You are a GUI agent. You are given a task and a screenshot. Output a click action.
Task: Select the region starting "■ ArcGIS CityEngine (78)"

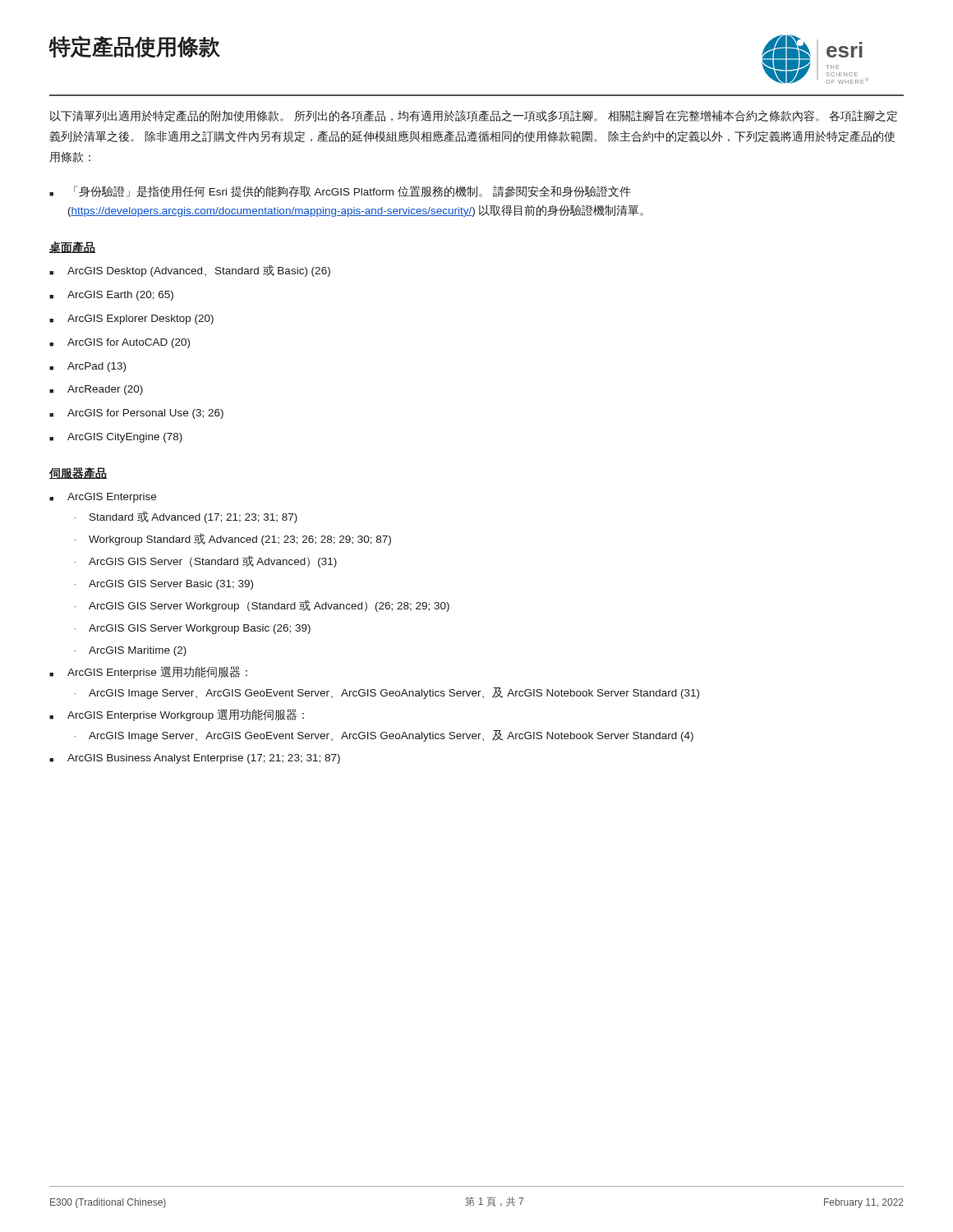[116, 438]
